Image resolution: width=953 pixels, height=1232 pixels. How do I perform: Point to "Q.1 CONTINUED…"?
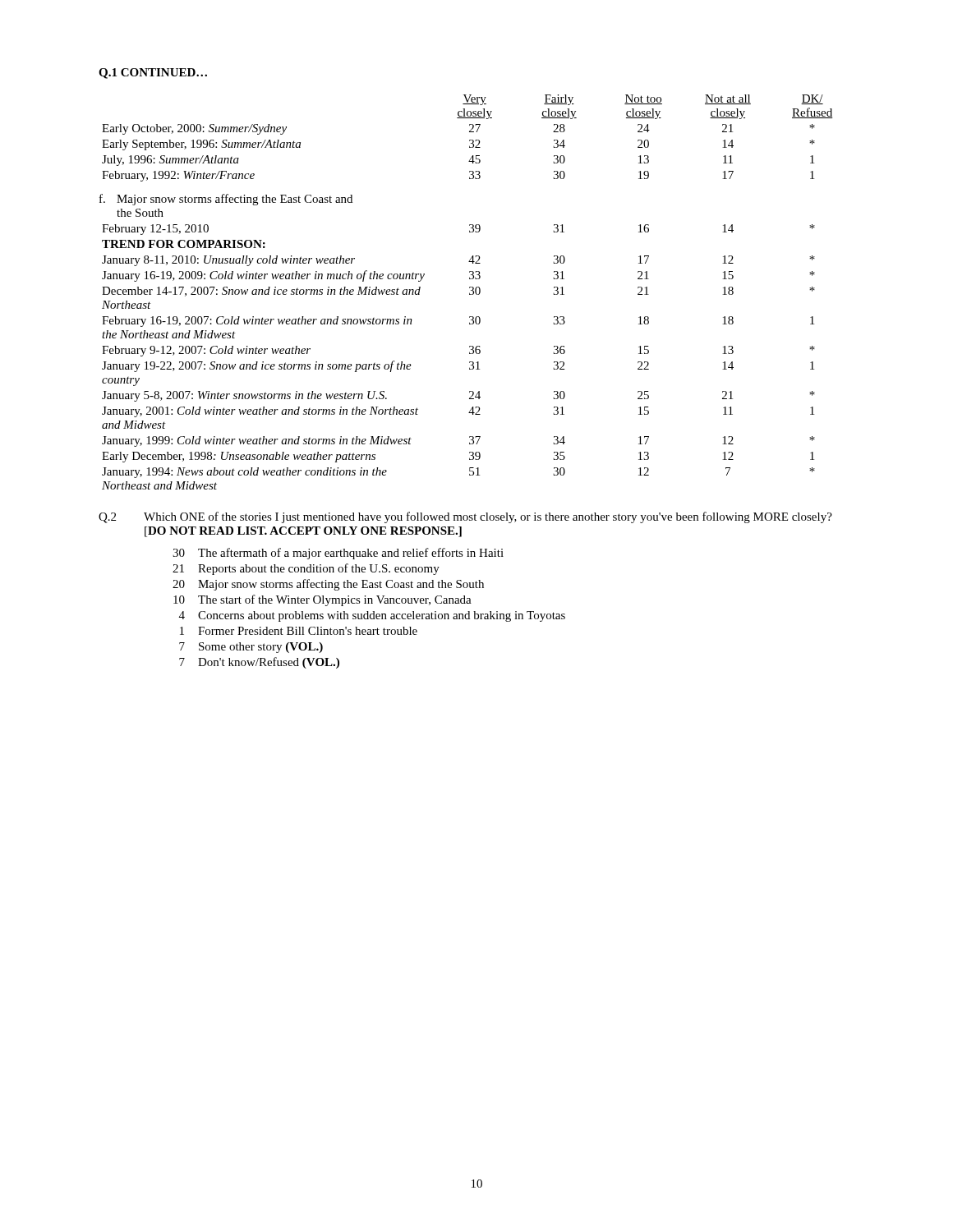pyautogui.click(x=153, y=72)
